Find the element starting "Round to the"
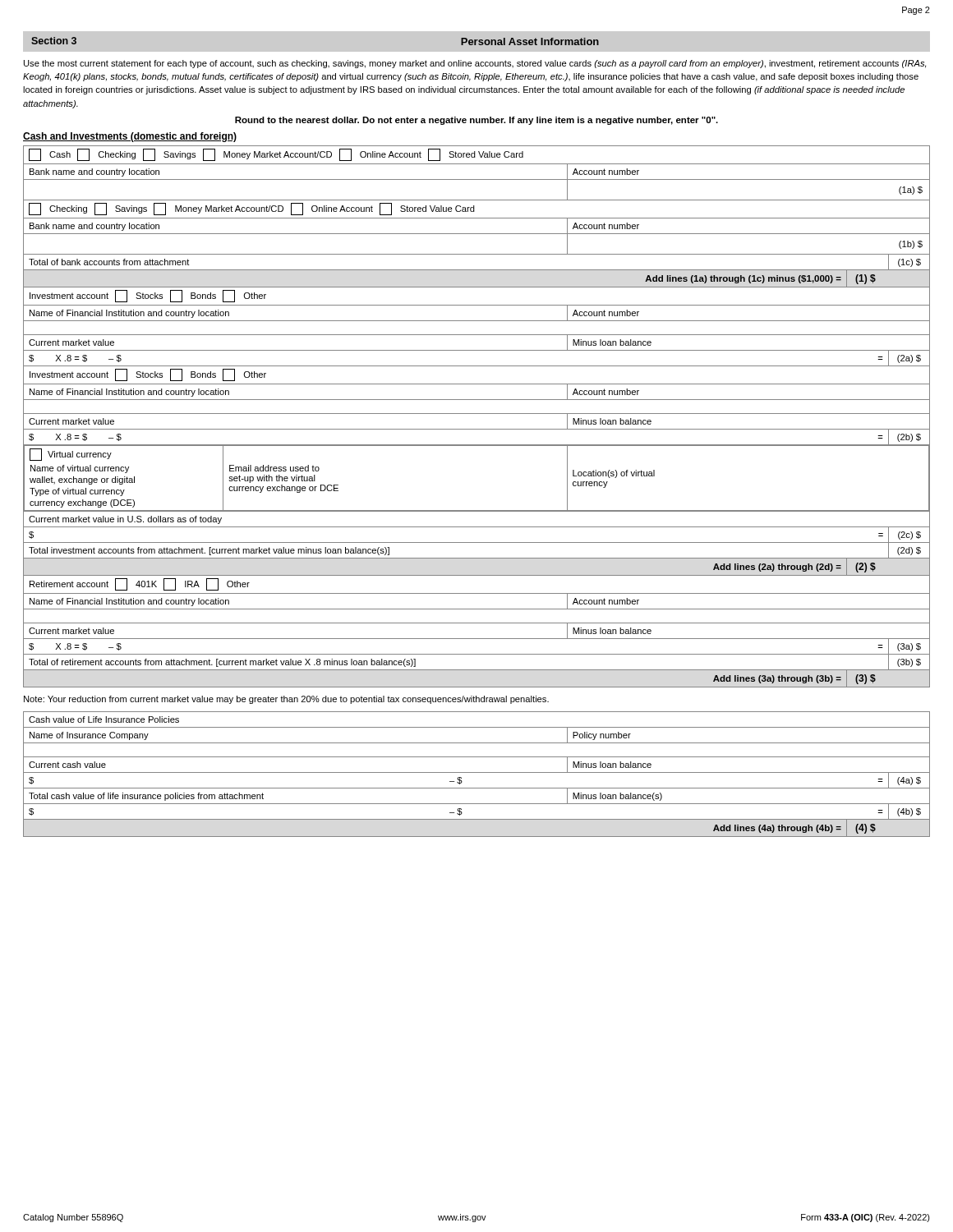Viewport: 953px width, 1232px height. tap(476, 120)
